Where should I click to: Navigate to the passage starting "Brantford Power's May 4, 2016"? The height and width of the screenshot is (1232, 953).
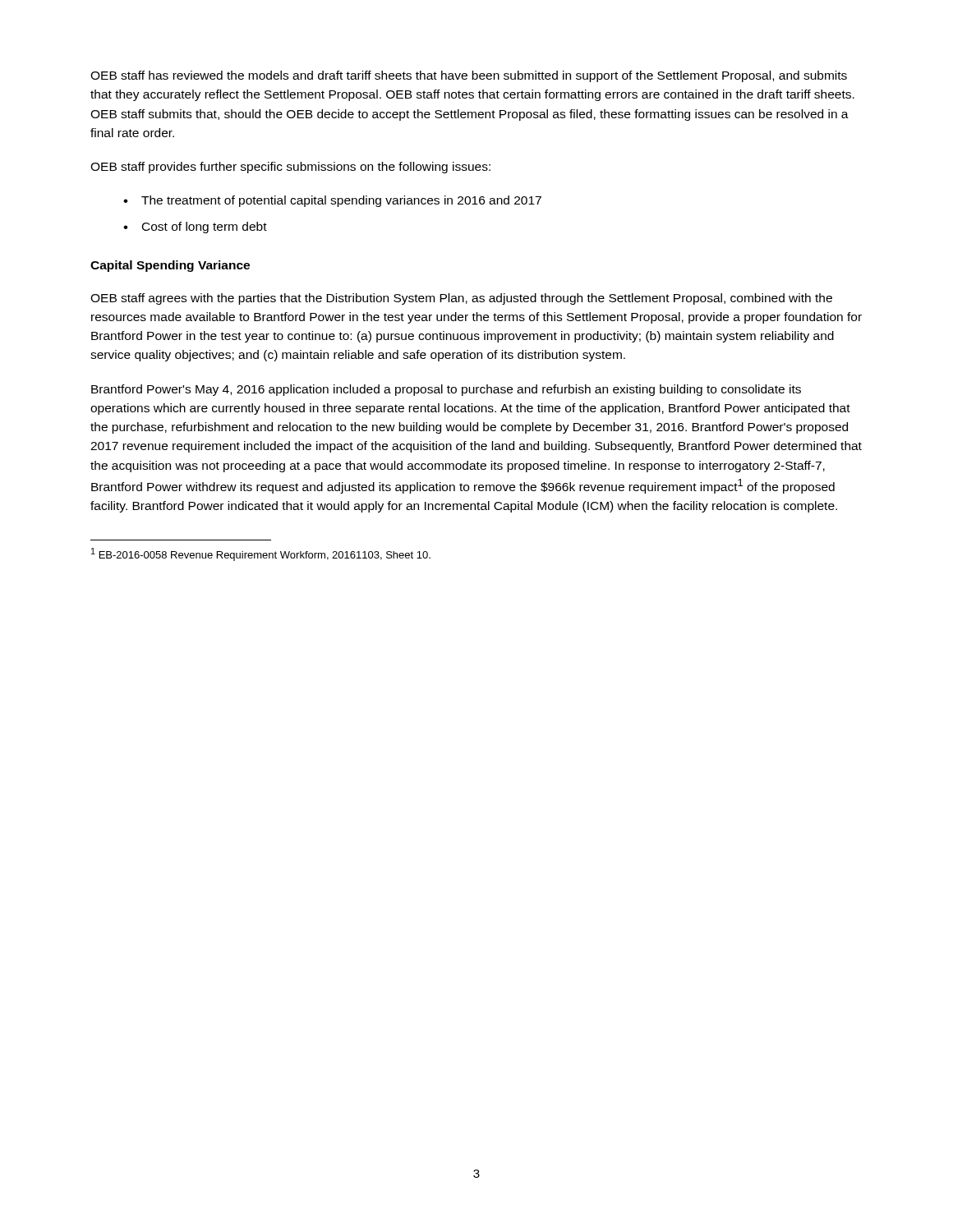476,447
